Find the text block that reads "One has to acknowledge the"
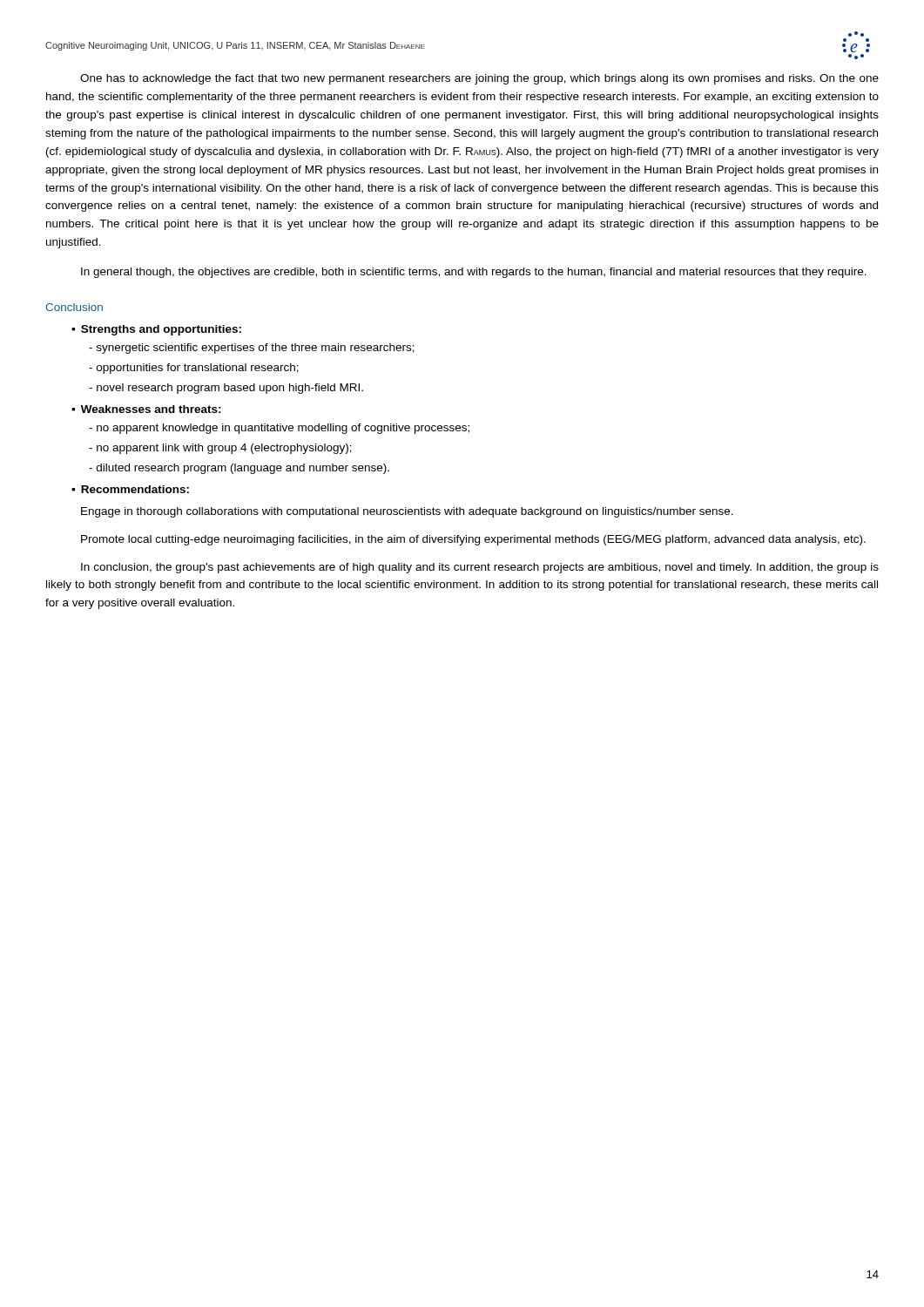Screen dimensions: 1307x924 pyautogui.click(x=462, y=161)
